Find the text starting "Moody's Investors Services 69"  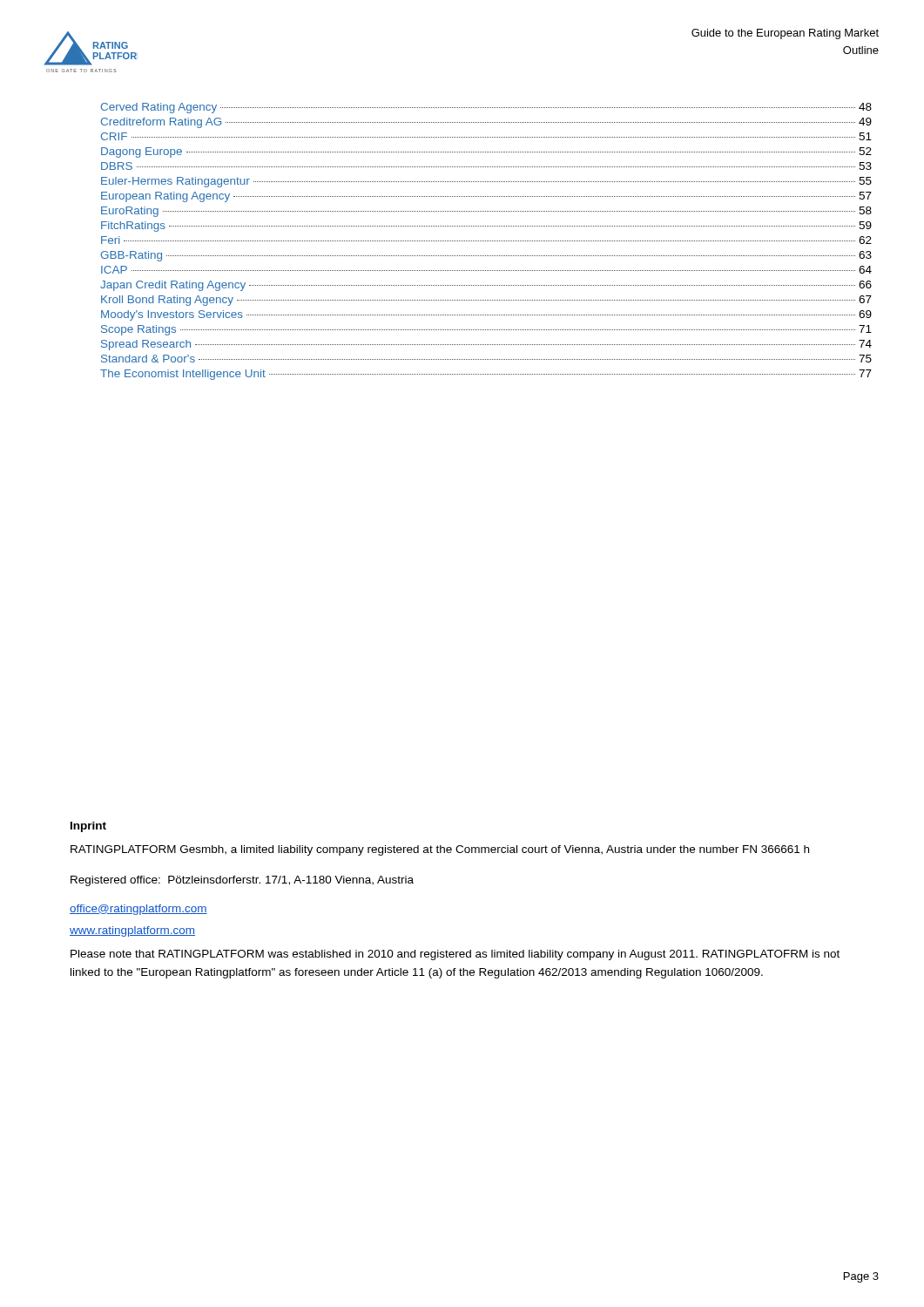pos(486,314)
